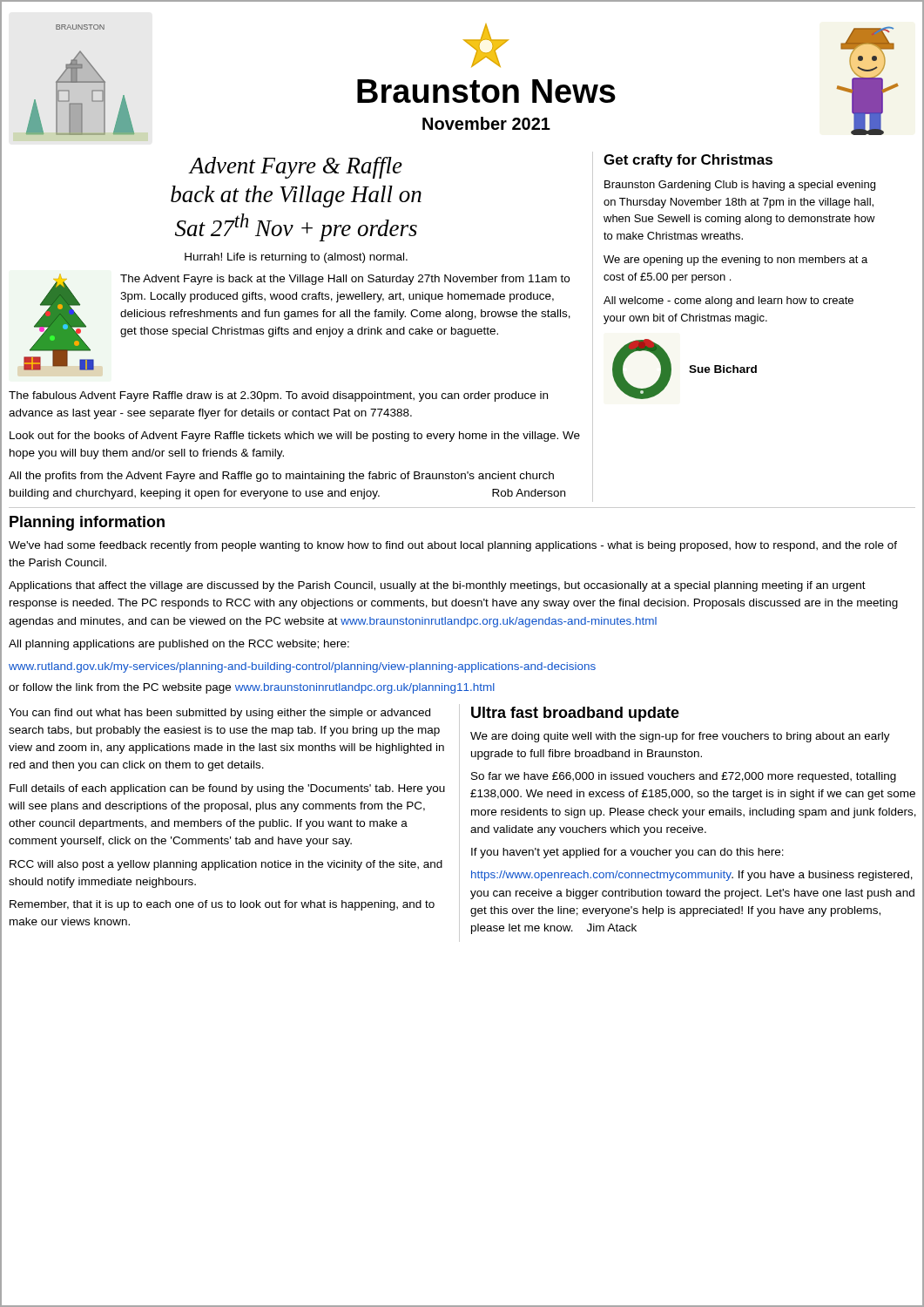Image resolution: width=924 pixels, height=1307 pixels.
Task: Locate the text block that reads "We are doing quite well with"
Action: point(680,744)
